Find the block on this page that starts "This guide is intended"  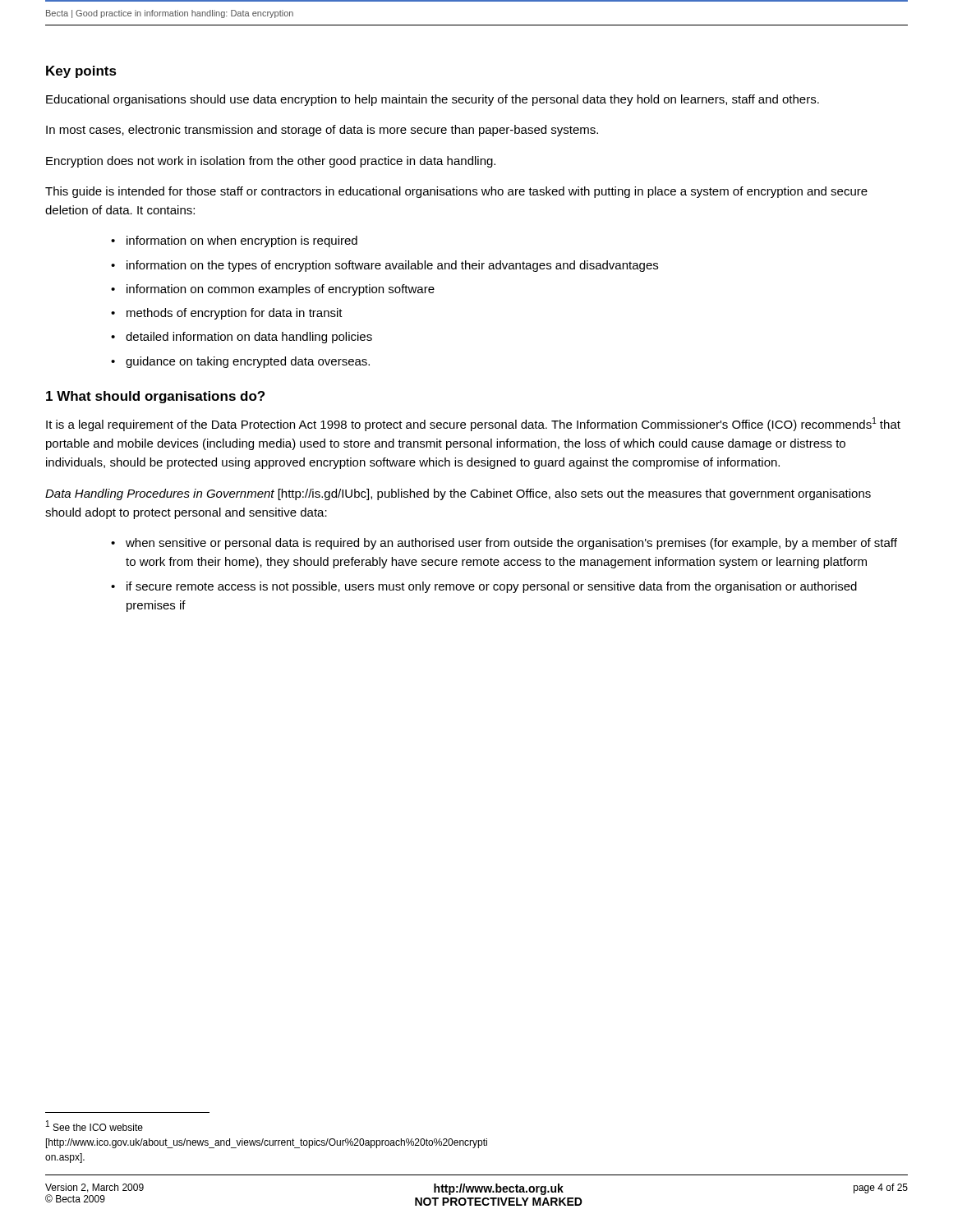pos(456,200)
